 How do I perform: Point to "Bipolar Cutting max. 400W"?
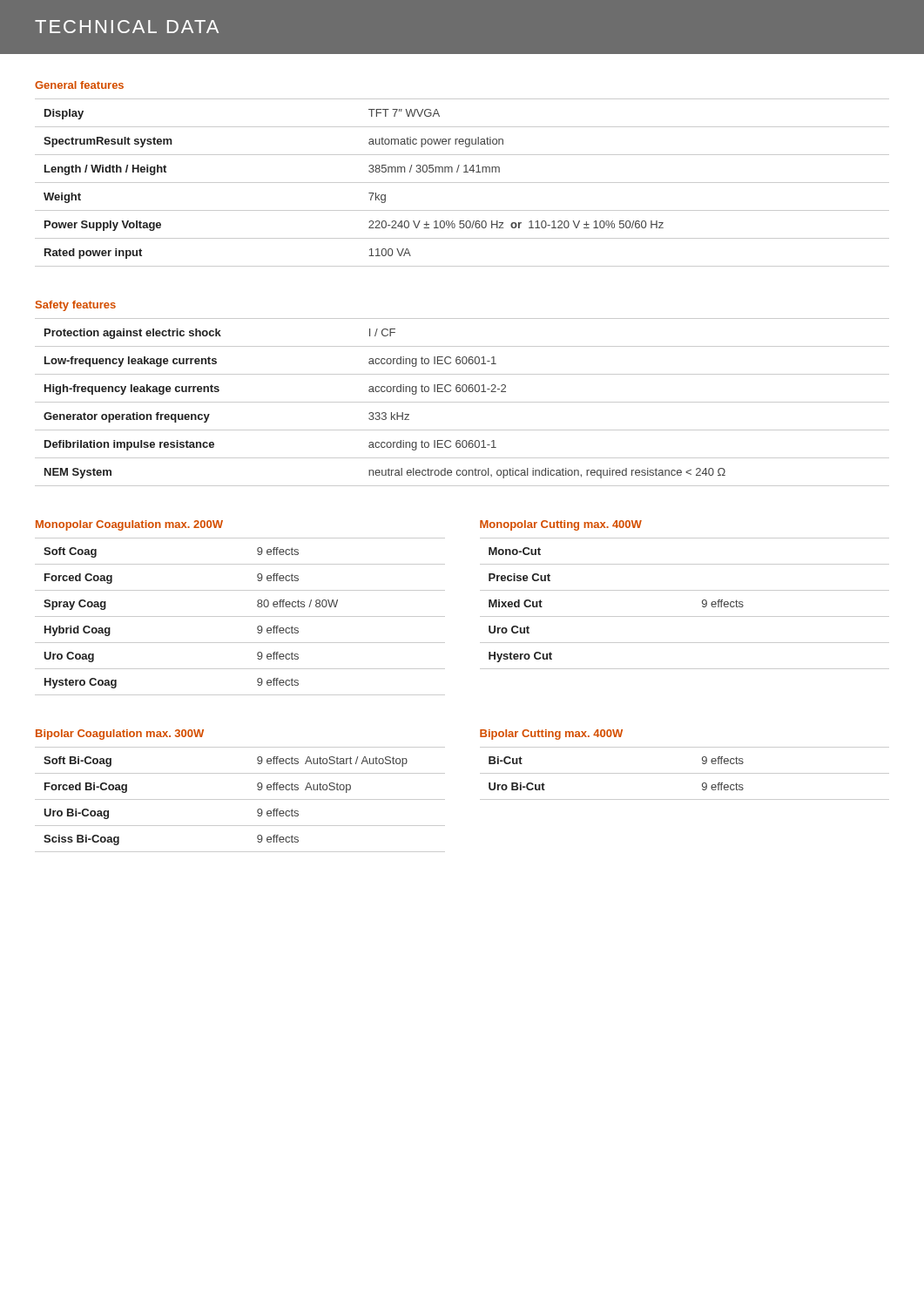tap(551, 733)
